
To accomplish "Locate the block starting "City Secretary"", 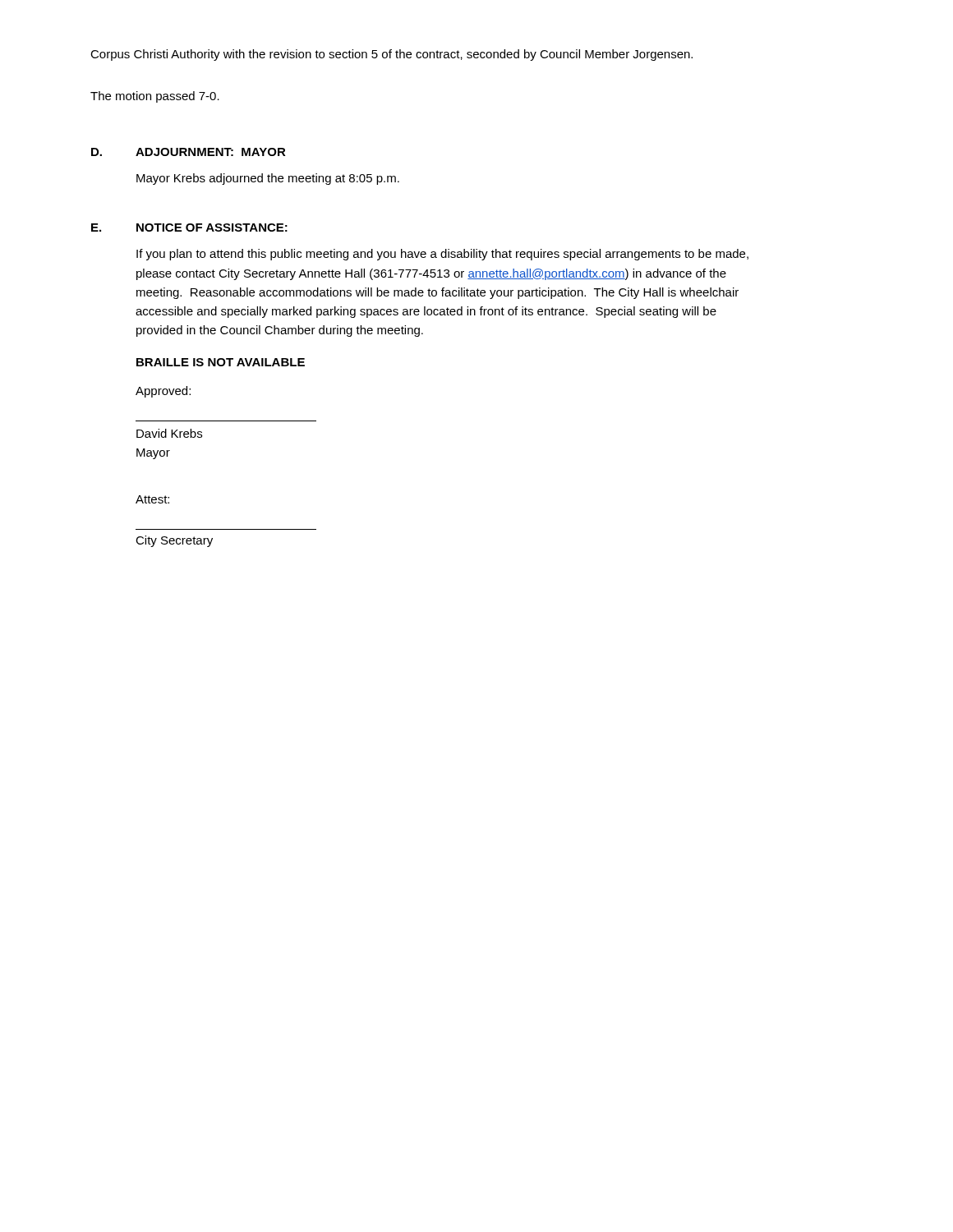I will tap(174, 540).
